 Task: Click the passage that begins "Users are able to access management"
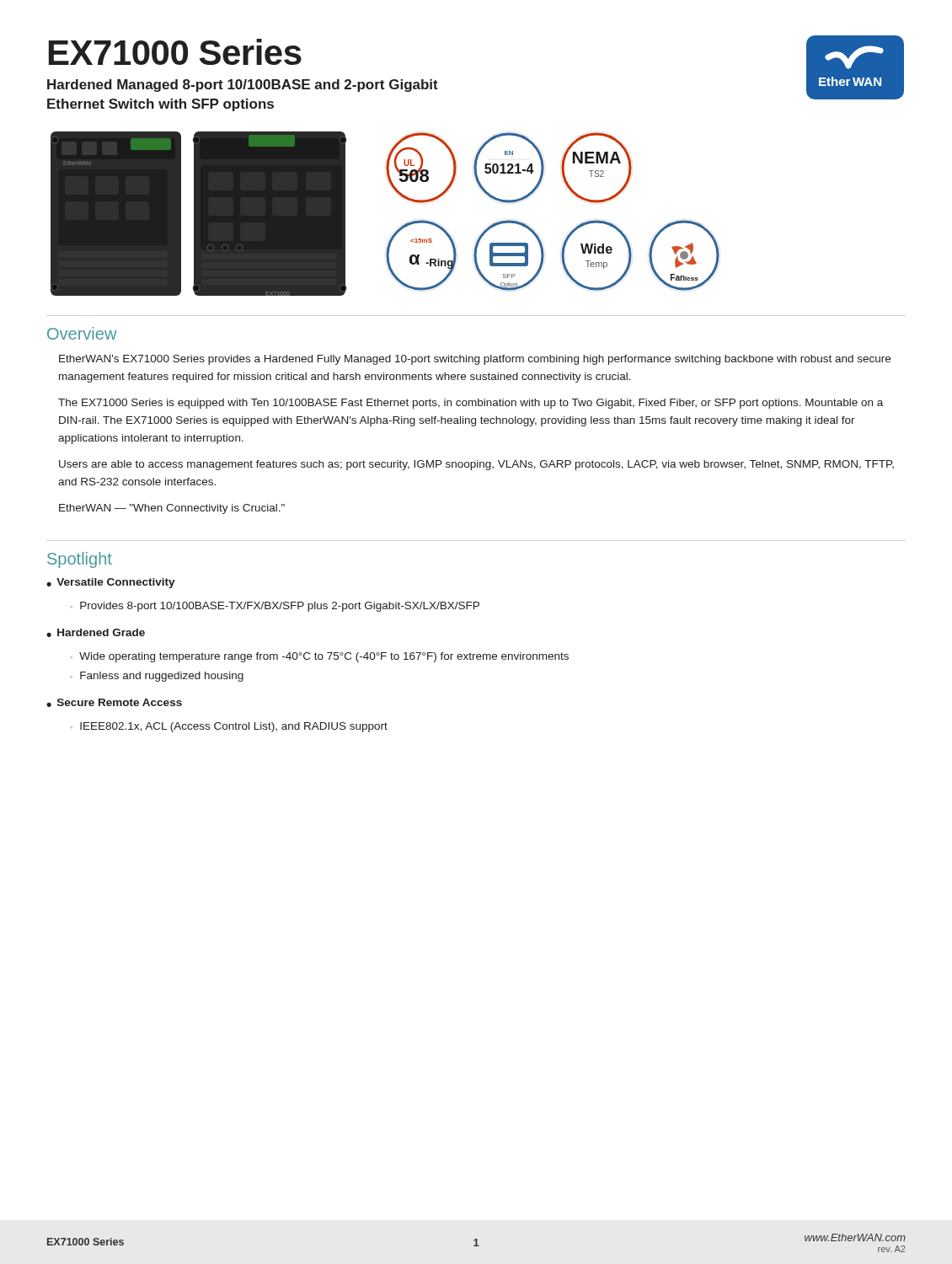tap(476, 473)
